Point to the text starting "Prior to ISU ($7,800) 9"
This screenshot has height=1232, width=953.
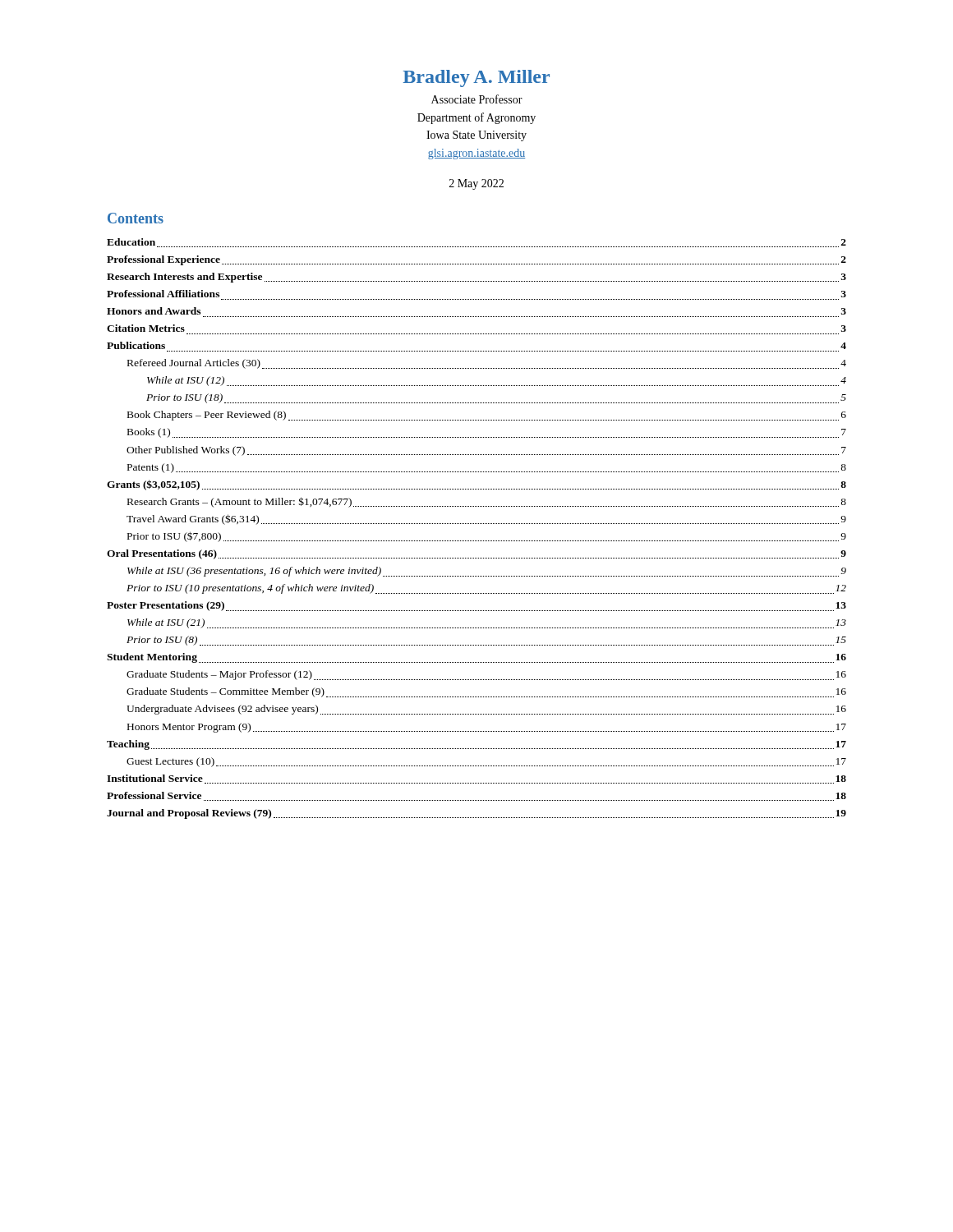[x=476, y=536]
